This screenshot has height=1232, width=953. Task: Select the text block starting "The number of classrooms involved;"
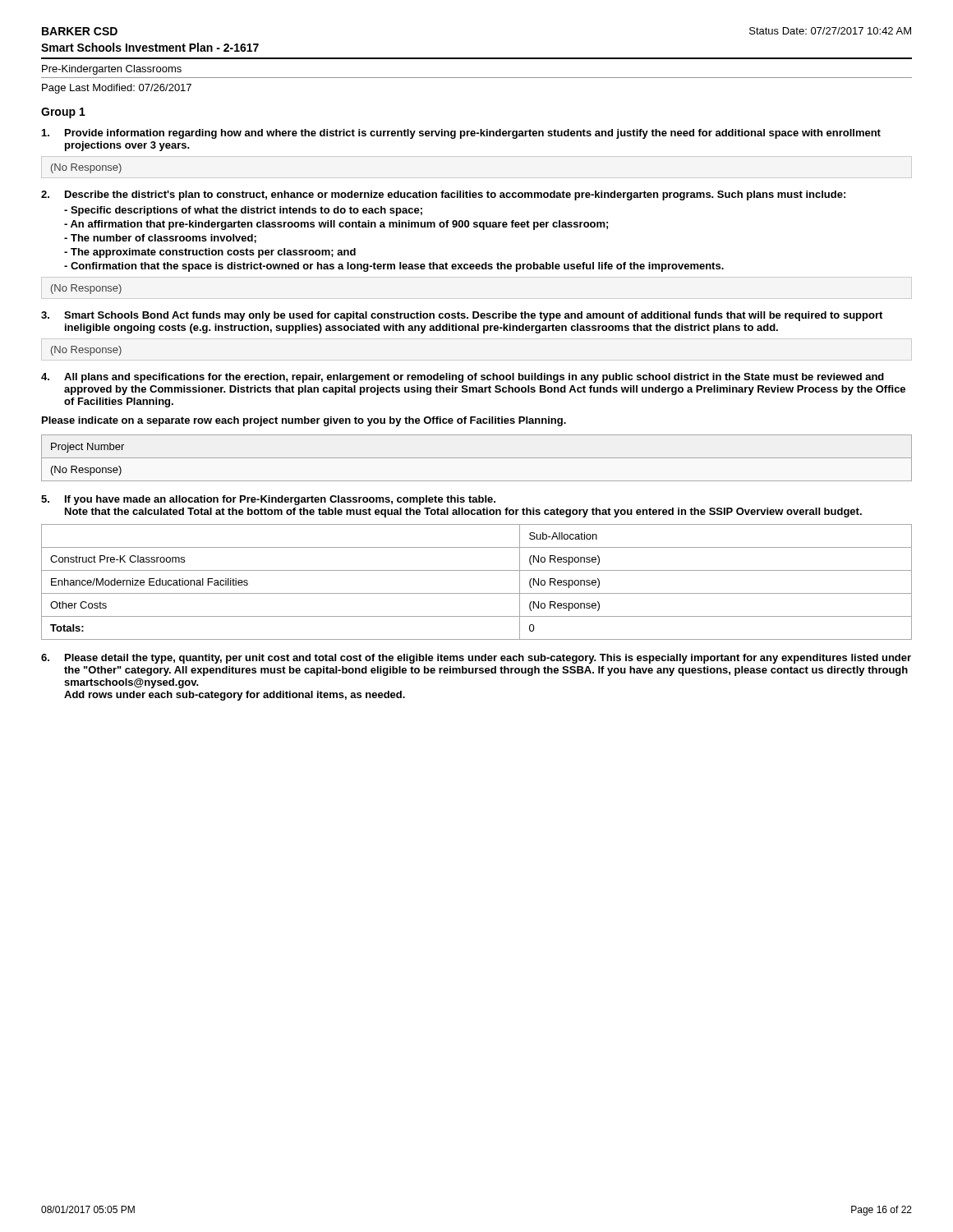pos(160,238)
